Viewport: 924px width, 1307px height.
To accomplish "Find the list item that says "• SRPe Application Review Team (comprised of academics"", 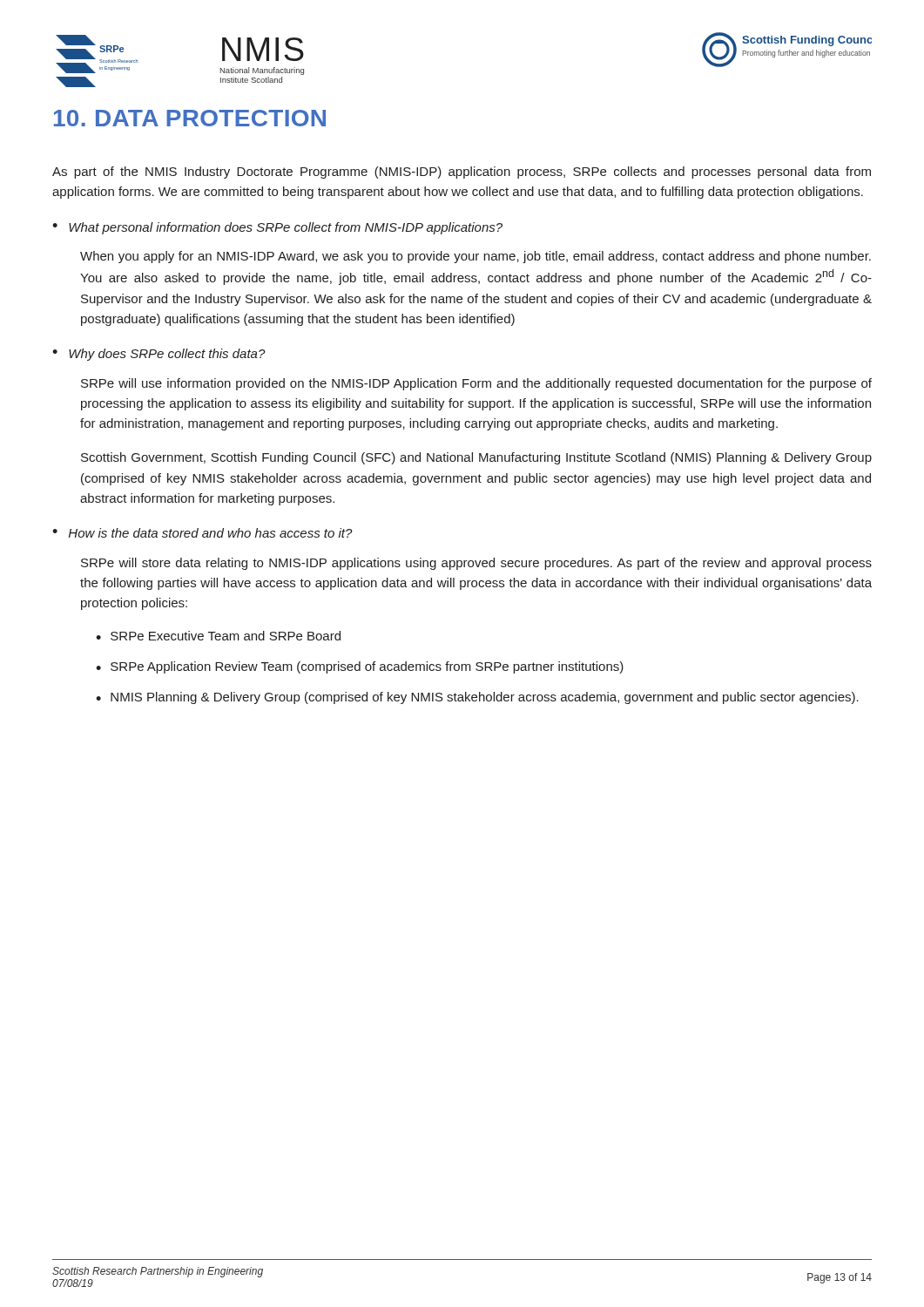I will point(360,669).
